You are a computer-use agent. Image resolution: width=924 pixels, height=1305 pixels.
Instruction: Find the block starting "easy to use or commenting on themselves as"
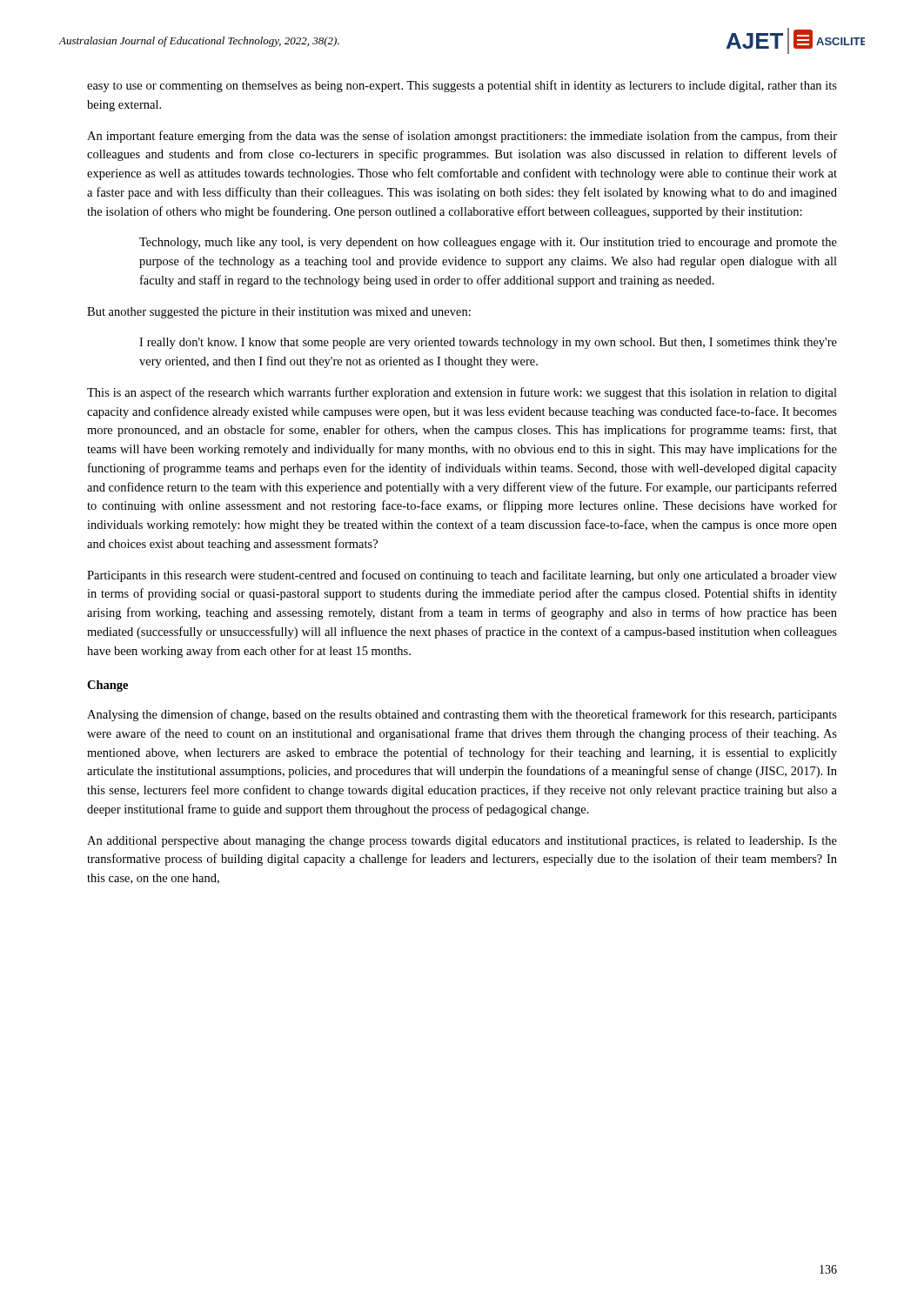point(462,96)
